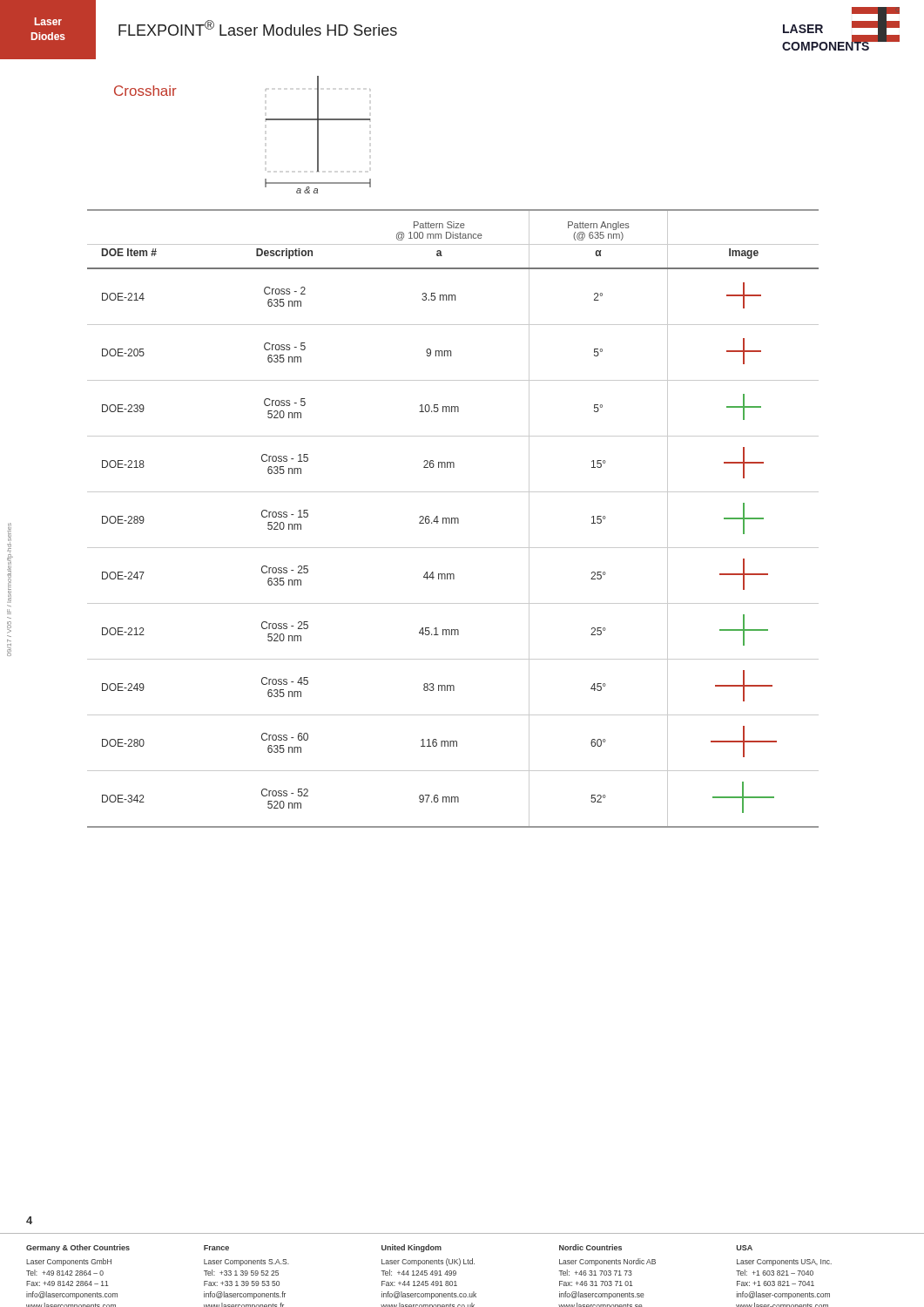Find the logo
This screenshot has width=924, height=1307.
click(x=841, y=34)
